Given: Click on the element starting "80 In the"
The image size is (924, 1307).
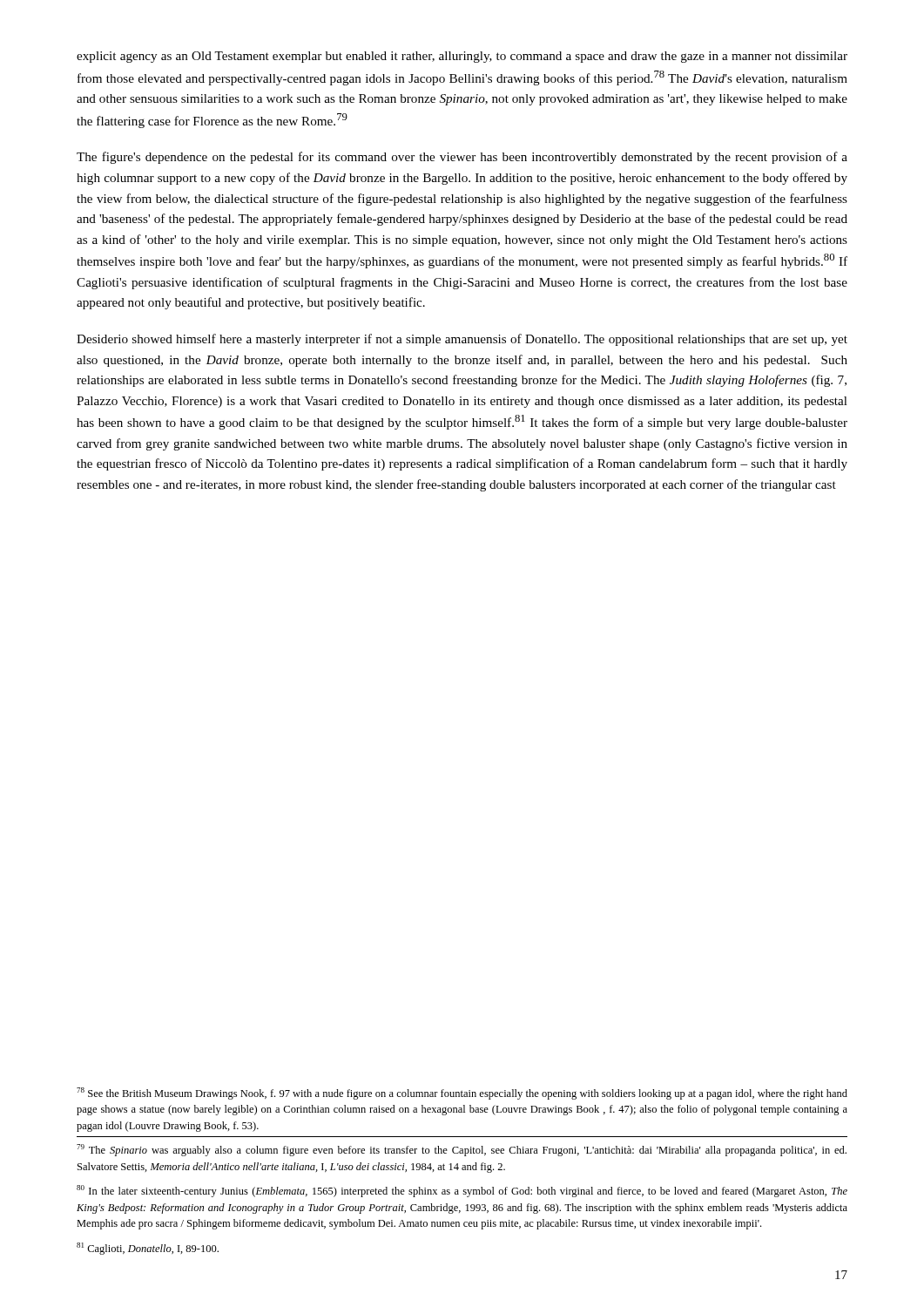Looking at the screenshot, I should click(462, 1206).
